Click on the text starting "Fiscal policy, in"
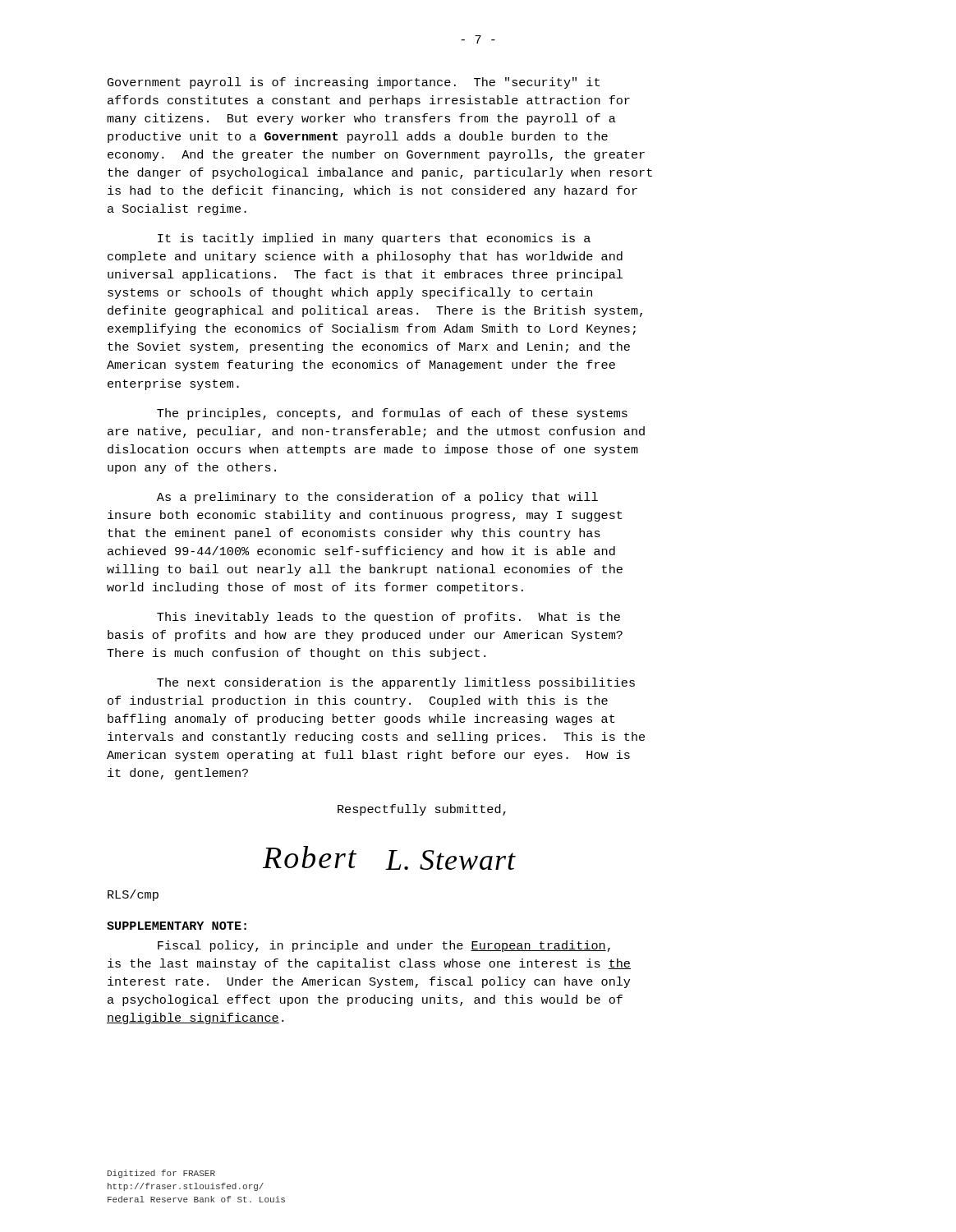 [478, 983]
